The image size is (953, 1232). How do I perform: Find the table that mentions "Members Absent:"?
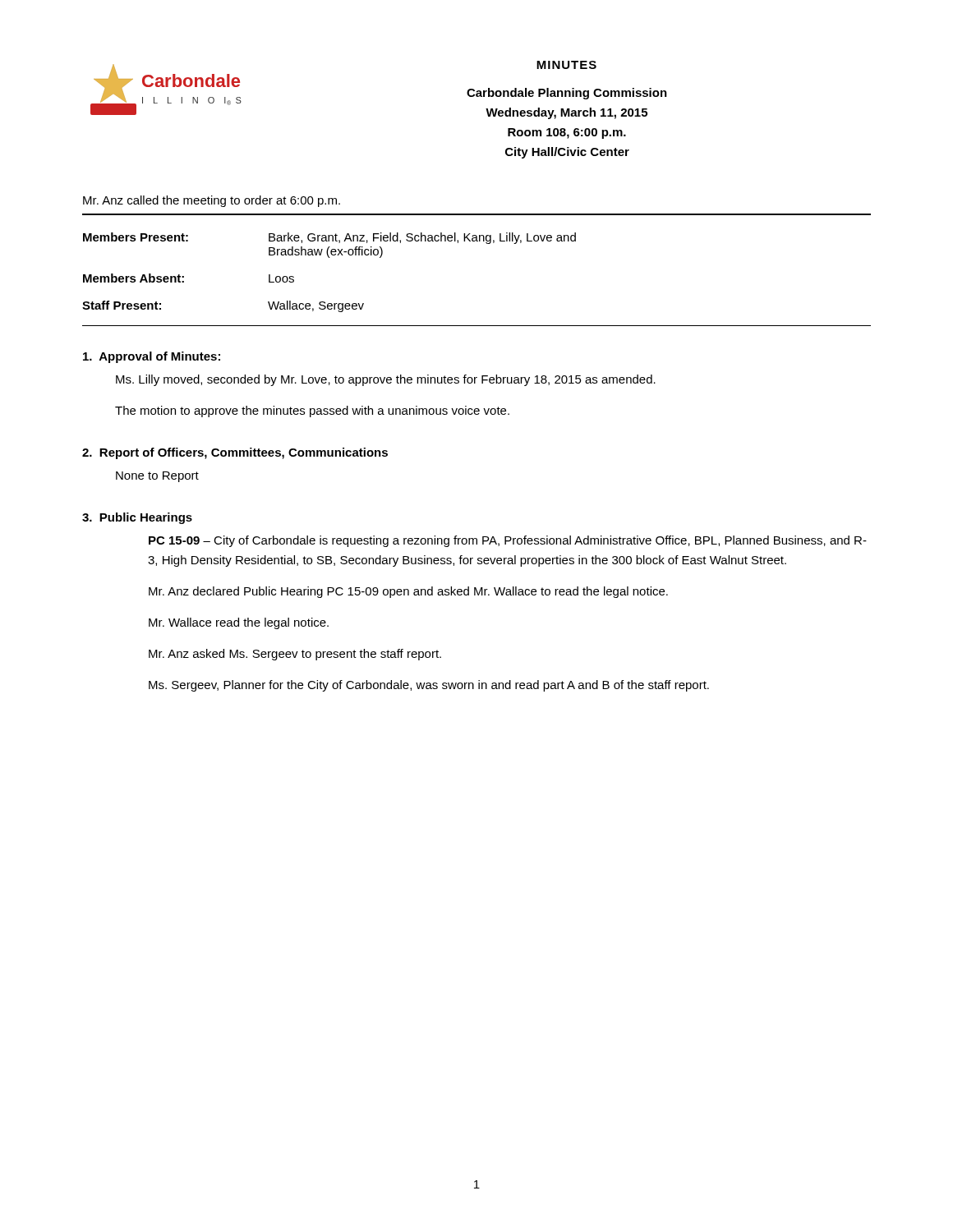476,271
